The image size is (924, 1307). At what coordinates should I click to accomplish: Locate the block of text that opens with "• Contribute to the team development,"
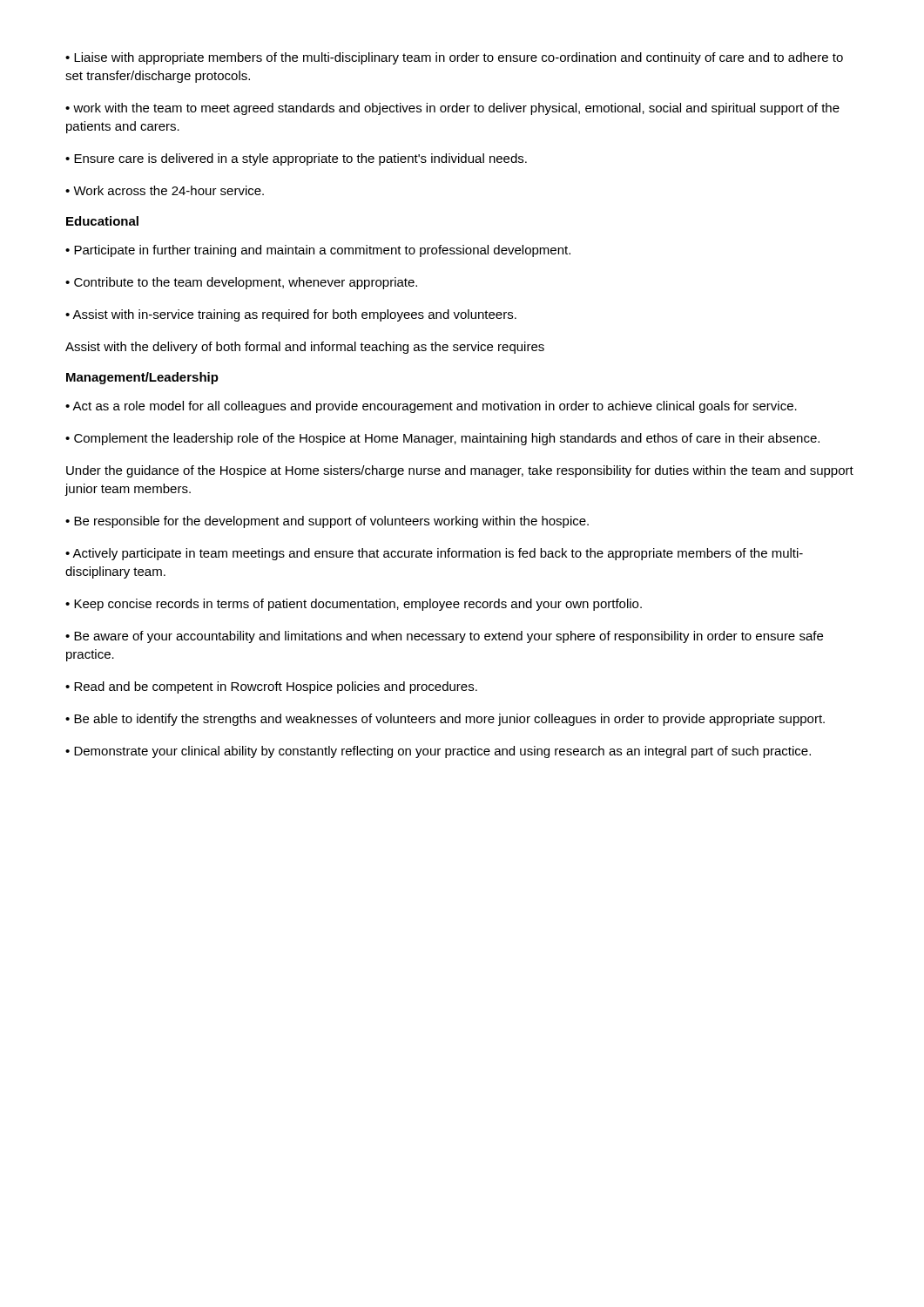click(x=242, y=282)
